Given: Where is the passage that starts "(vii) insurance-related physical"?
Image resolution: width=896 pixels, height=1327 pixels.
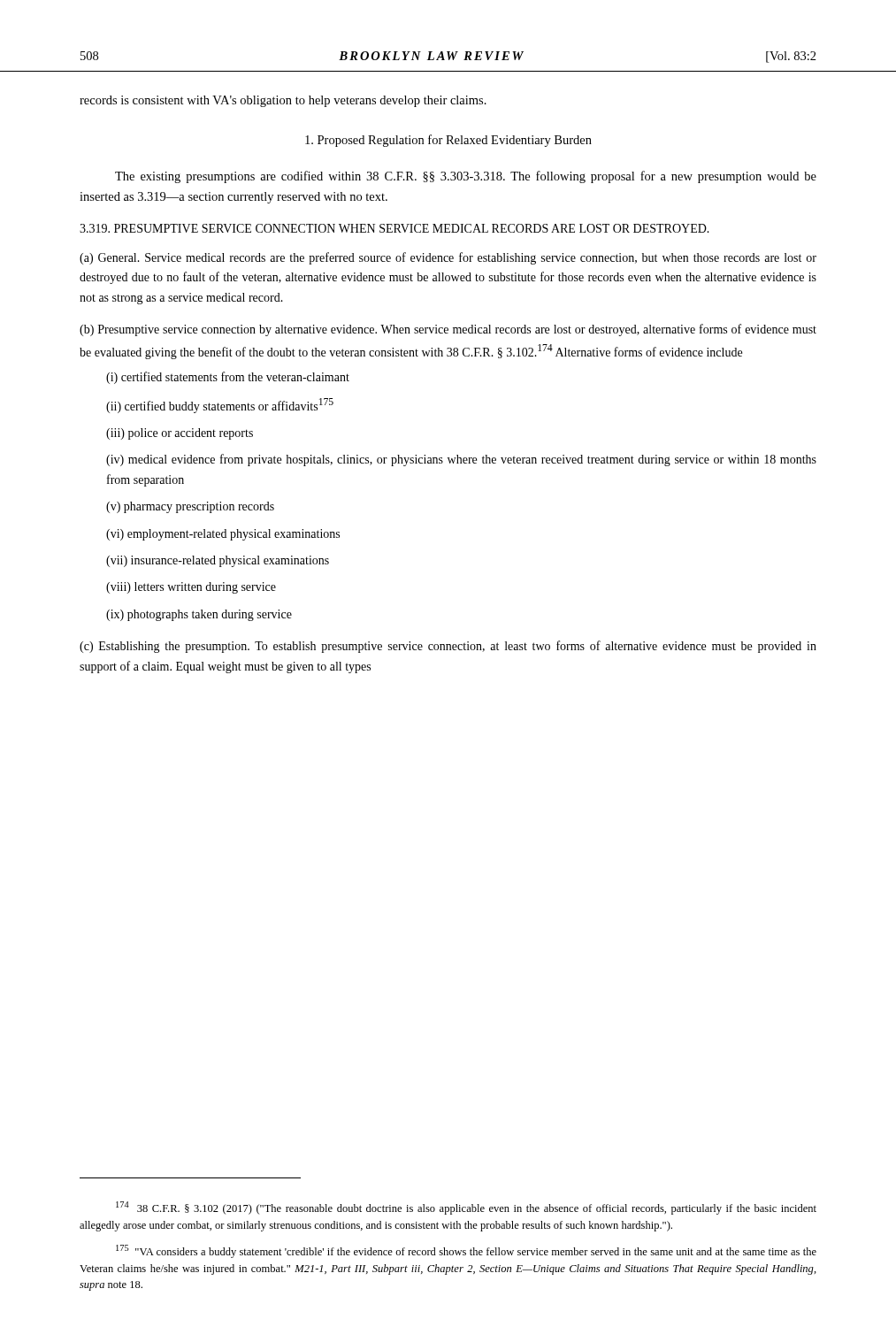Looking at the screenshot, I should tap(218, 561).
